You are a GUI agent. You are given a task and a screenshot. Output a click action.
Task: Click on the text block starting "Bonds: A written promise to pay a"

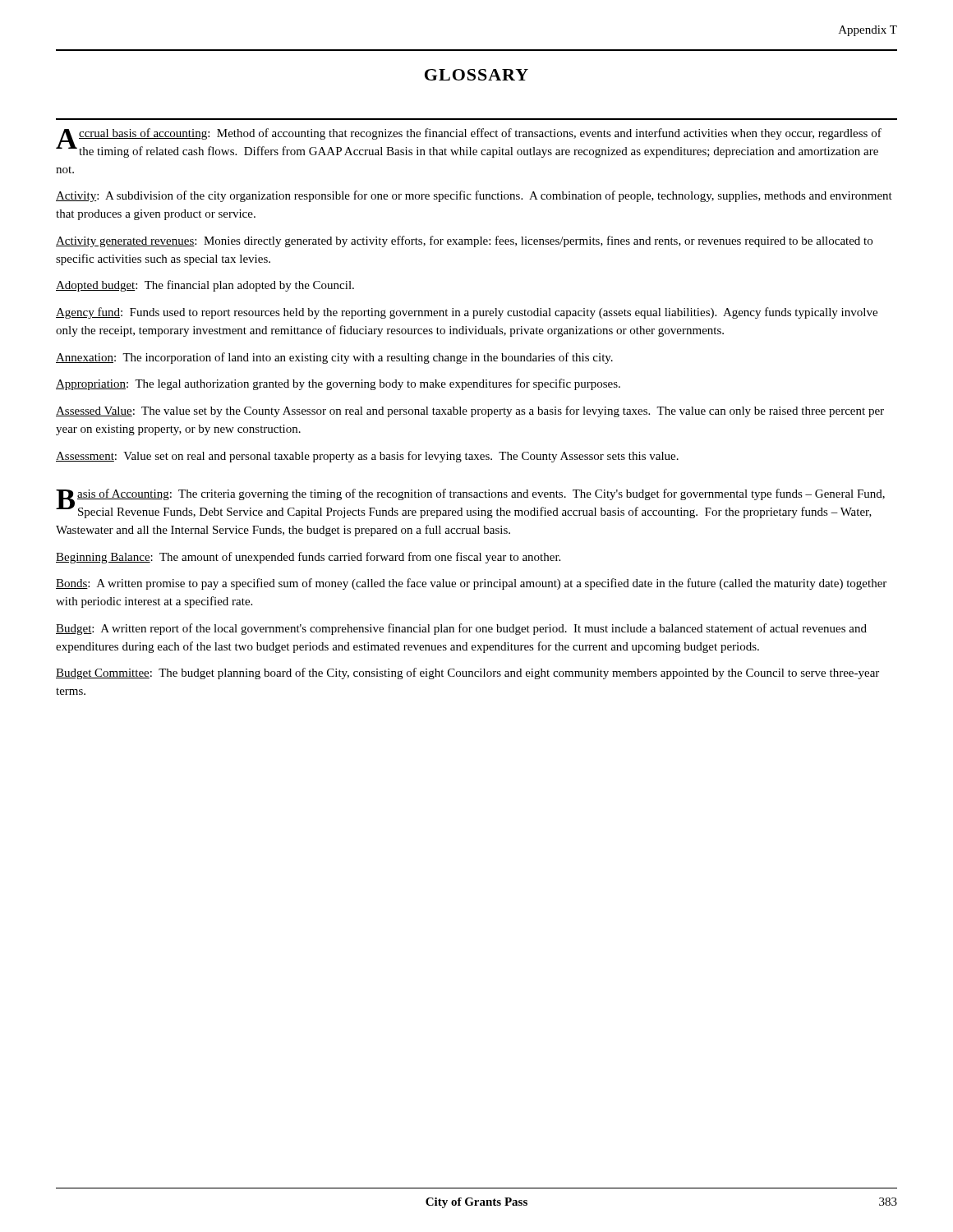pyautogui.click(x=476, y=593)
